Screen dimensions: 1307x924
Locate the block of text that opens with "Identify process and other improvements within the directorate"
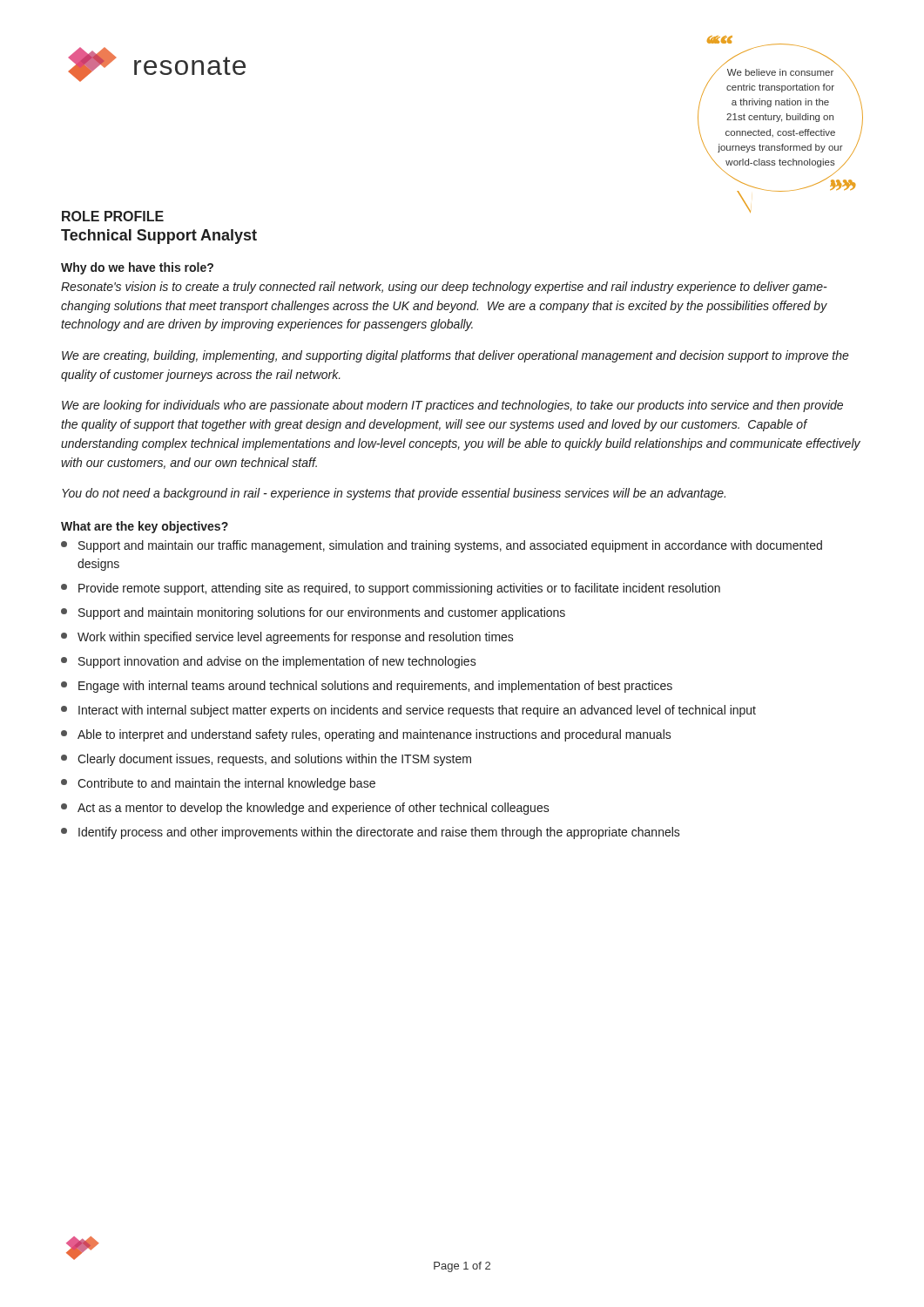click(x=371, y=832)
